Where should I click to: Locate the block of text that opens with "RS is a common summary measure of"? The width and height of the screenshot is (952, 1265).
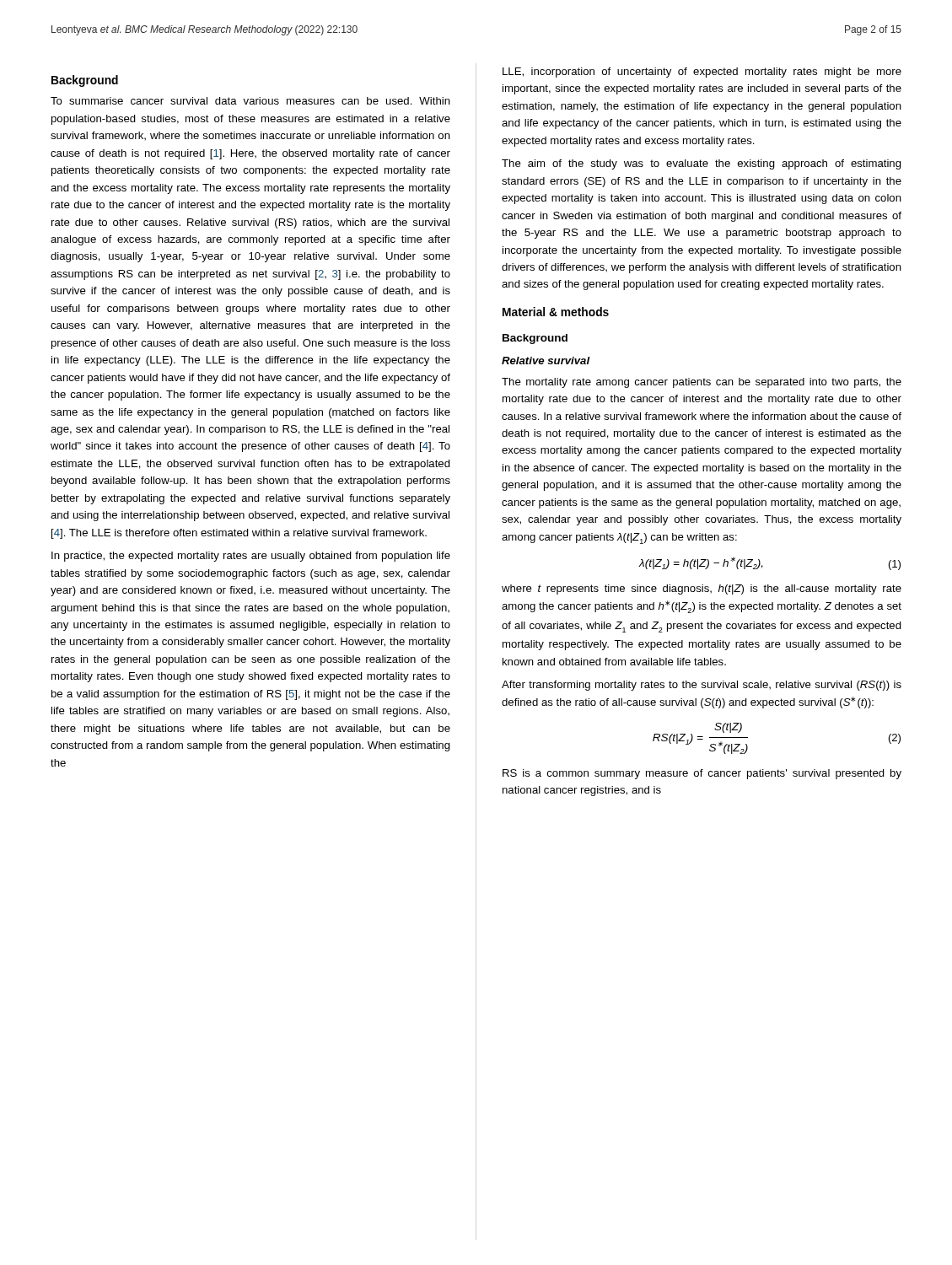point(702,782)
